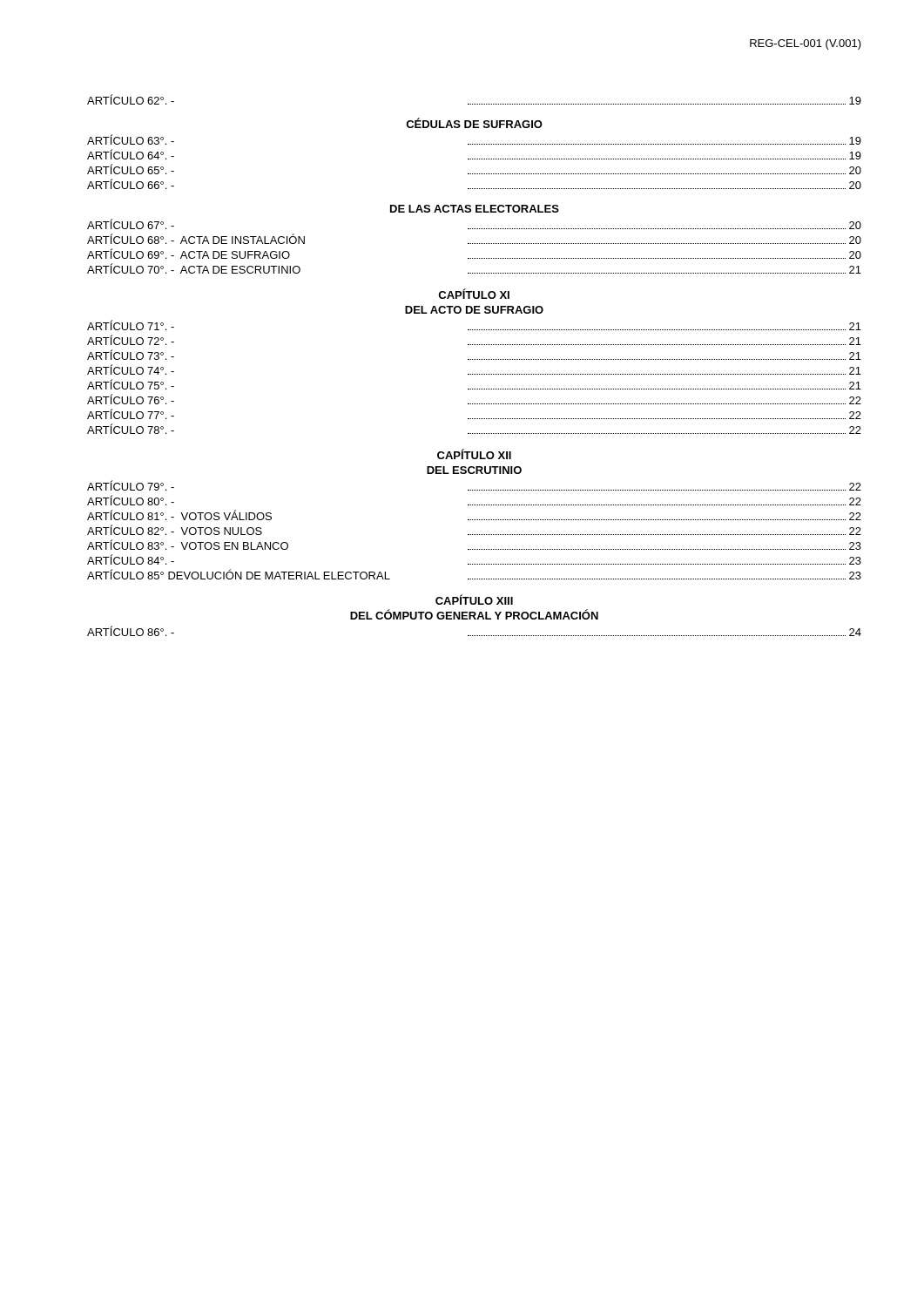Select the list item that reads "ARTÍCULO 65°. - 20"
The height and width of the screenshot is (1307, 924).
(x=474, y=170)
